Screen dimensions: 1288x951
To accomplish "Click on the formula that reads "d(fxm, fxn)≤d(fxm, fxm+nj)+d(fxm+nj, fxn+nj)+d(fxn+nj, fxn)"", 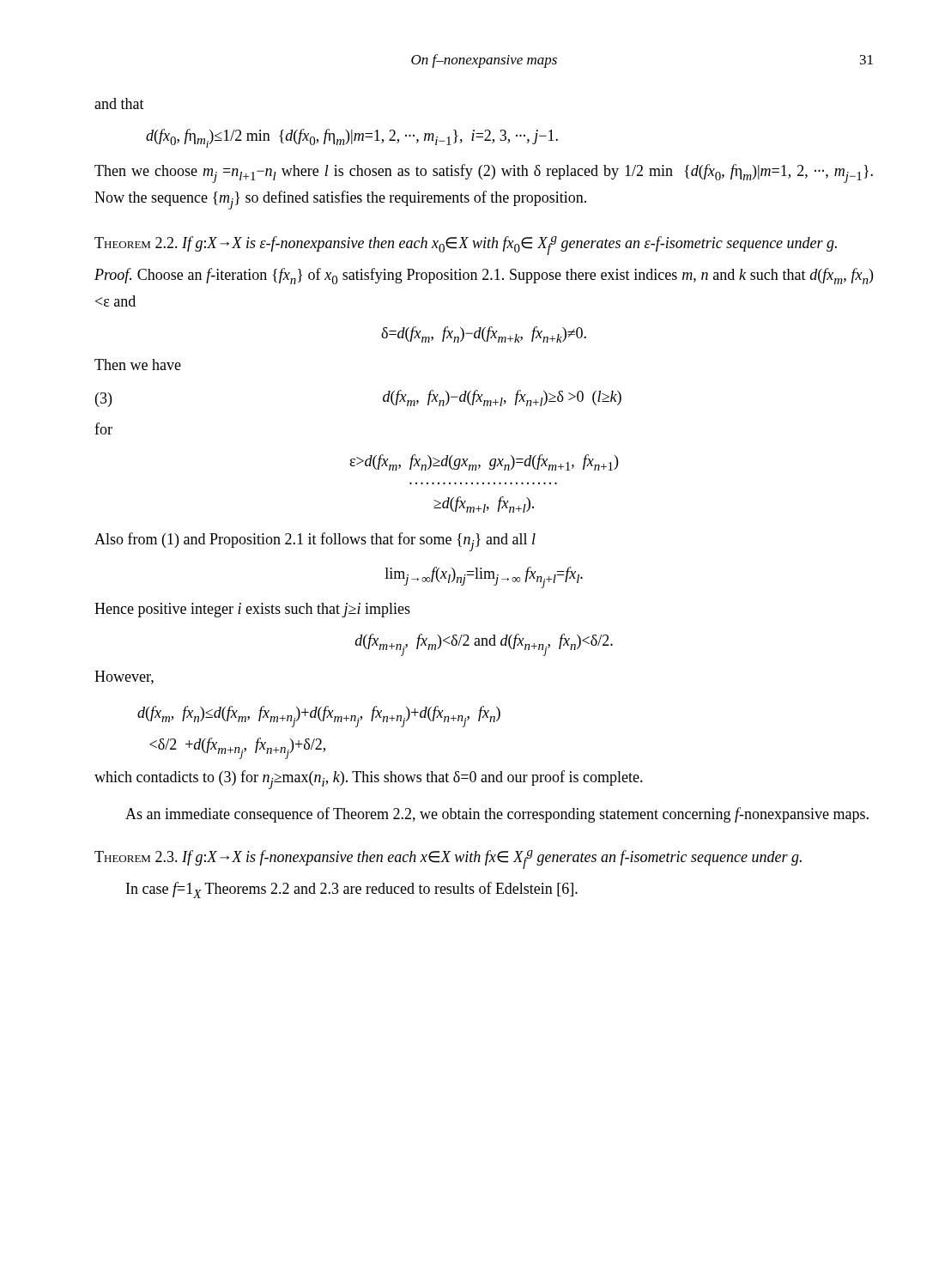I will click(319, 732).
